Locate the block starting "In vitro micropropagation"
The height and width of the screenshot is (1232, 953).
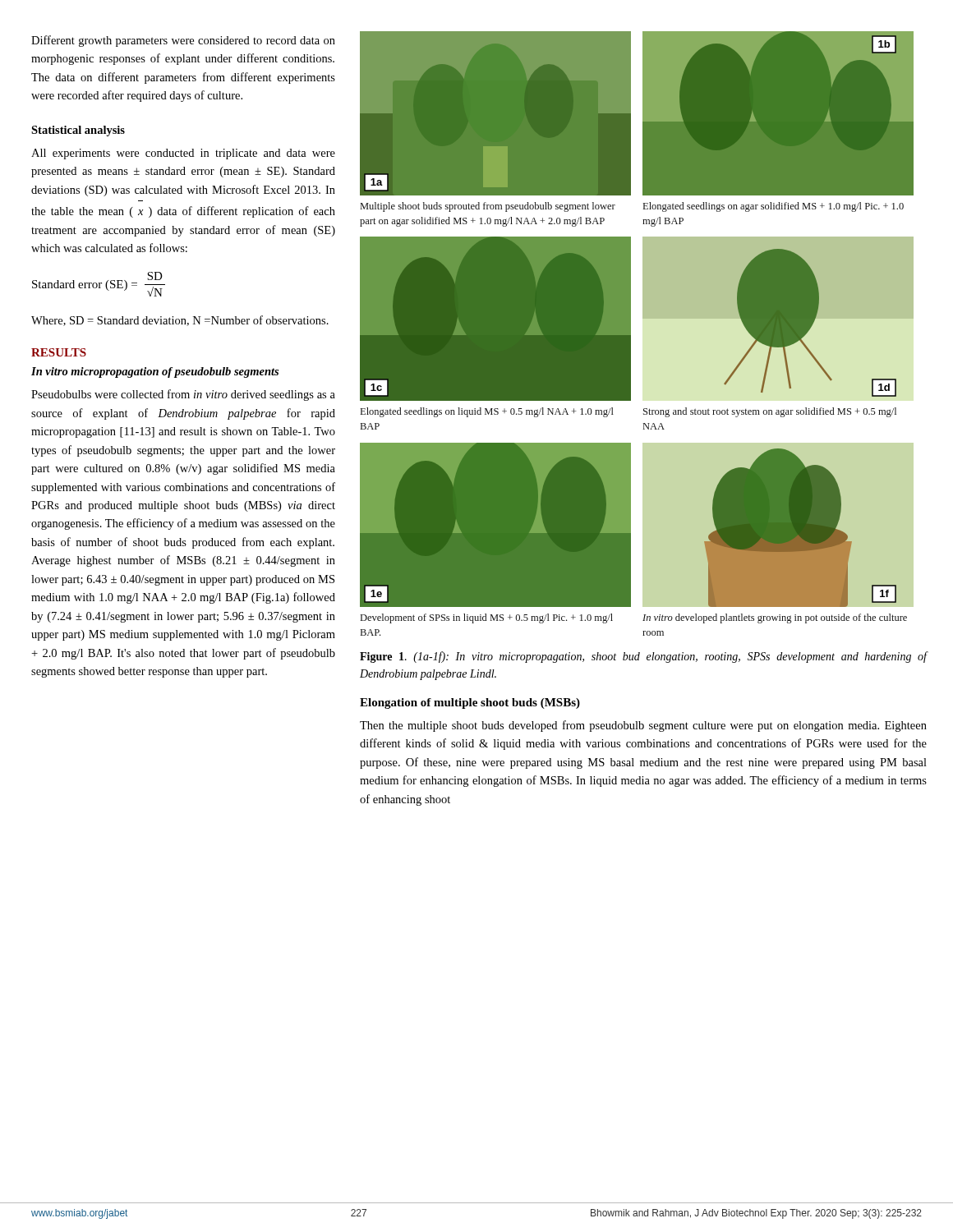pyautogui.click(x=155, y=371)
